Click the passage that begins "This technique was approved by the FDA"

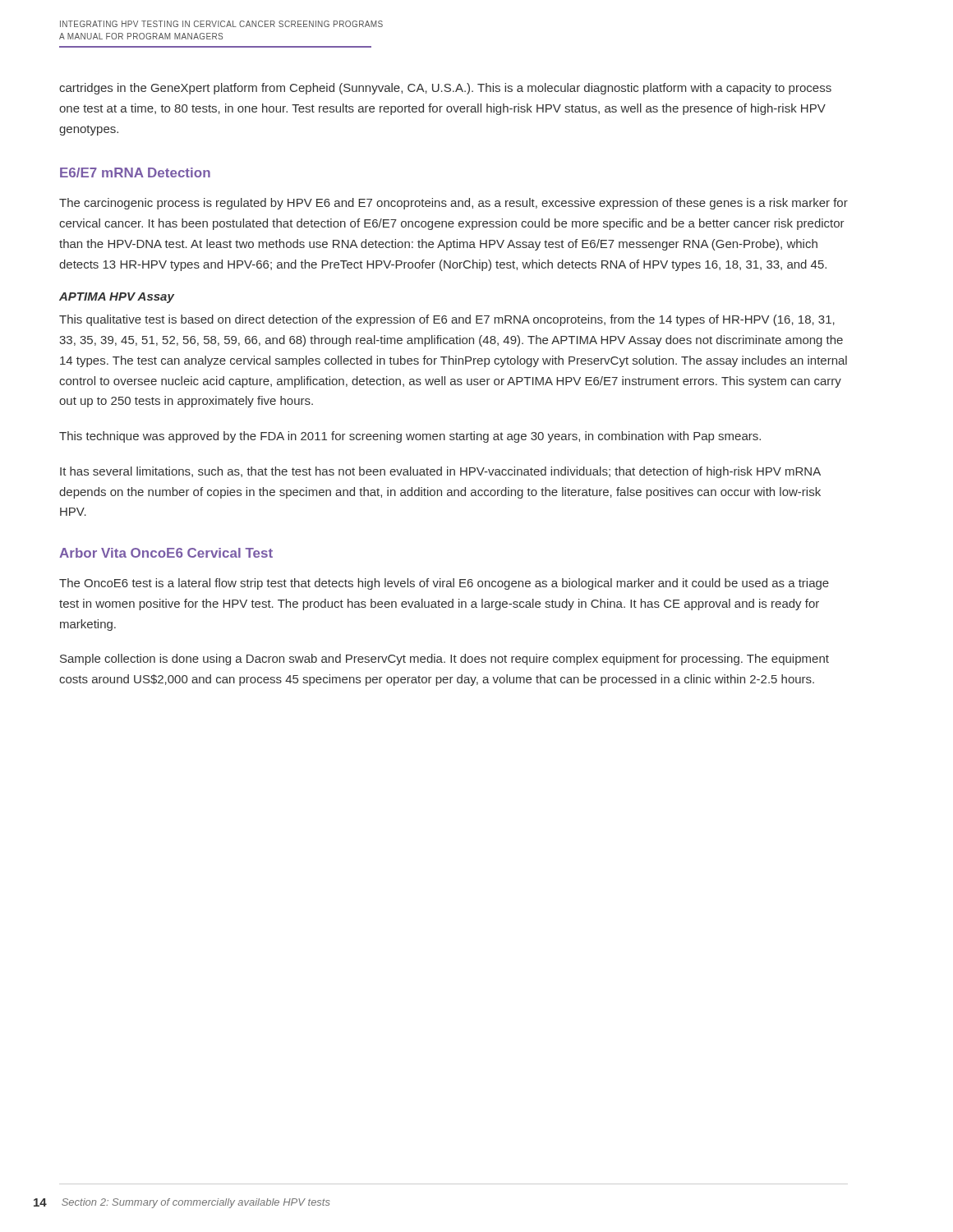[x=411, y=436]
